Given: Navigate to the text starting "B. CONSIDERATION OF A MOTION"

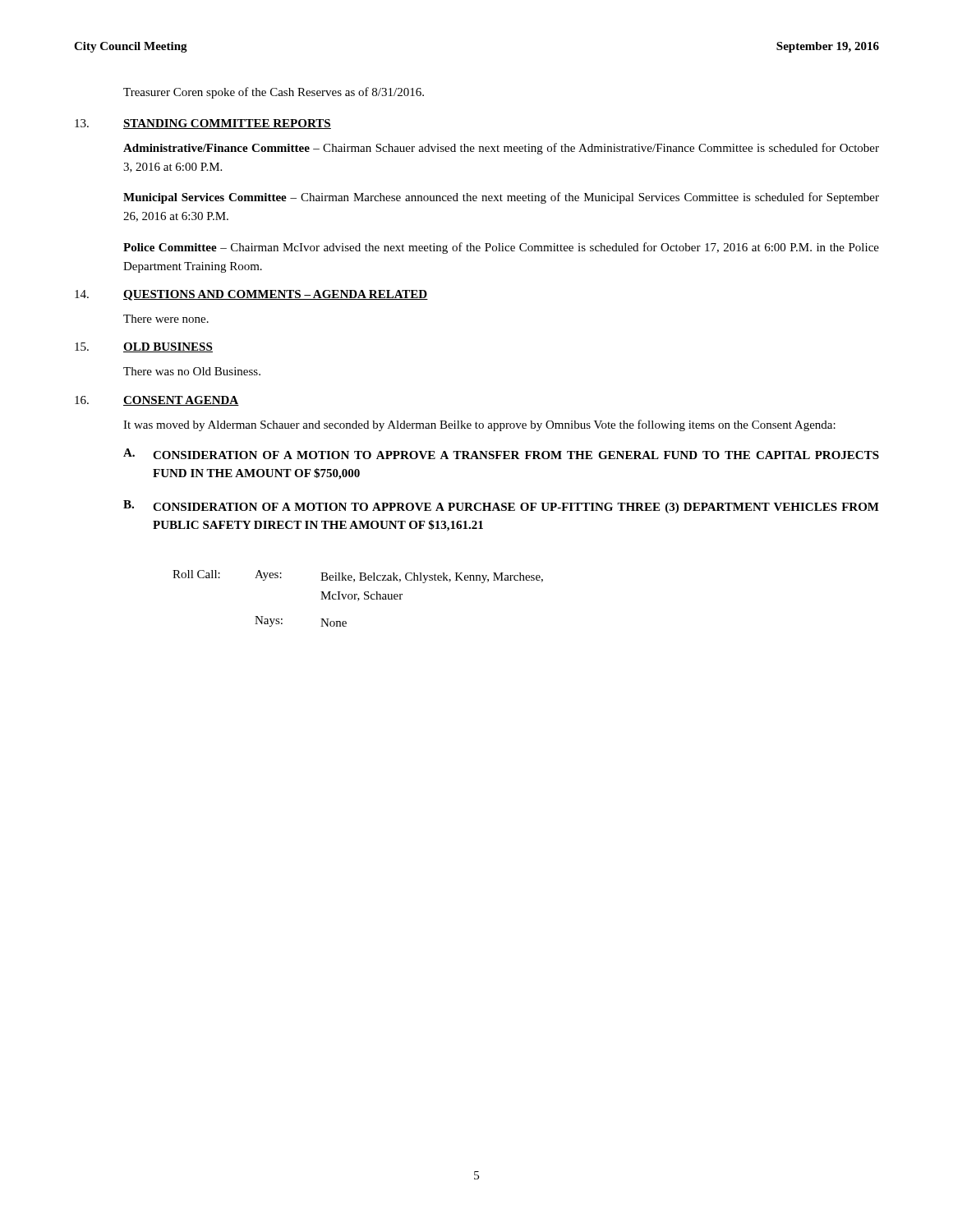Looking at the screenshot, I should [501, 516].
